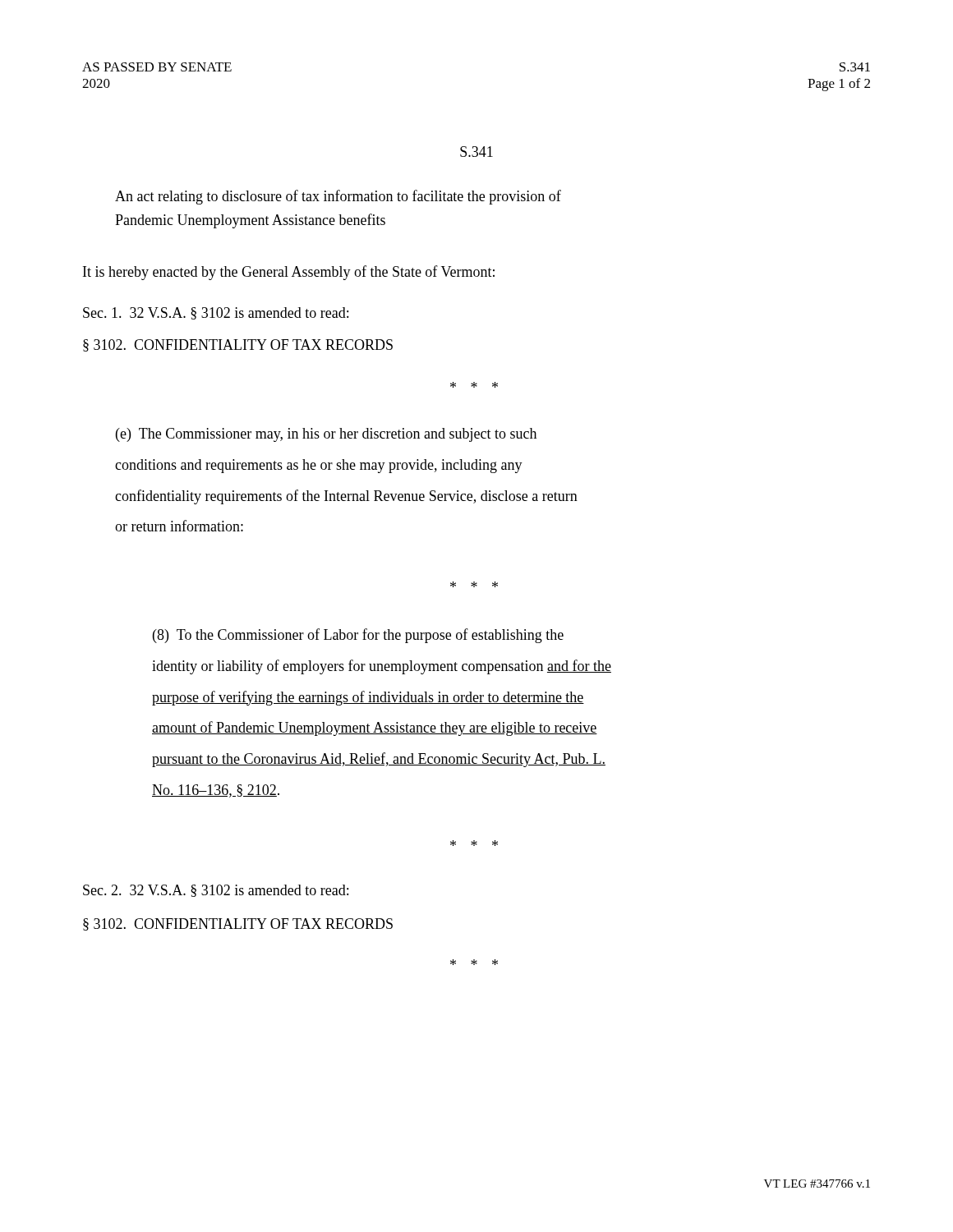
Task: Find the text block with the text "Sec. 2. 32 V.S.A. § 3102 is"
Action: click(216, 890)
